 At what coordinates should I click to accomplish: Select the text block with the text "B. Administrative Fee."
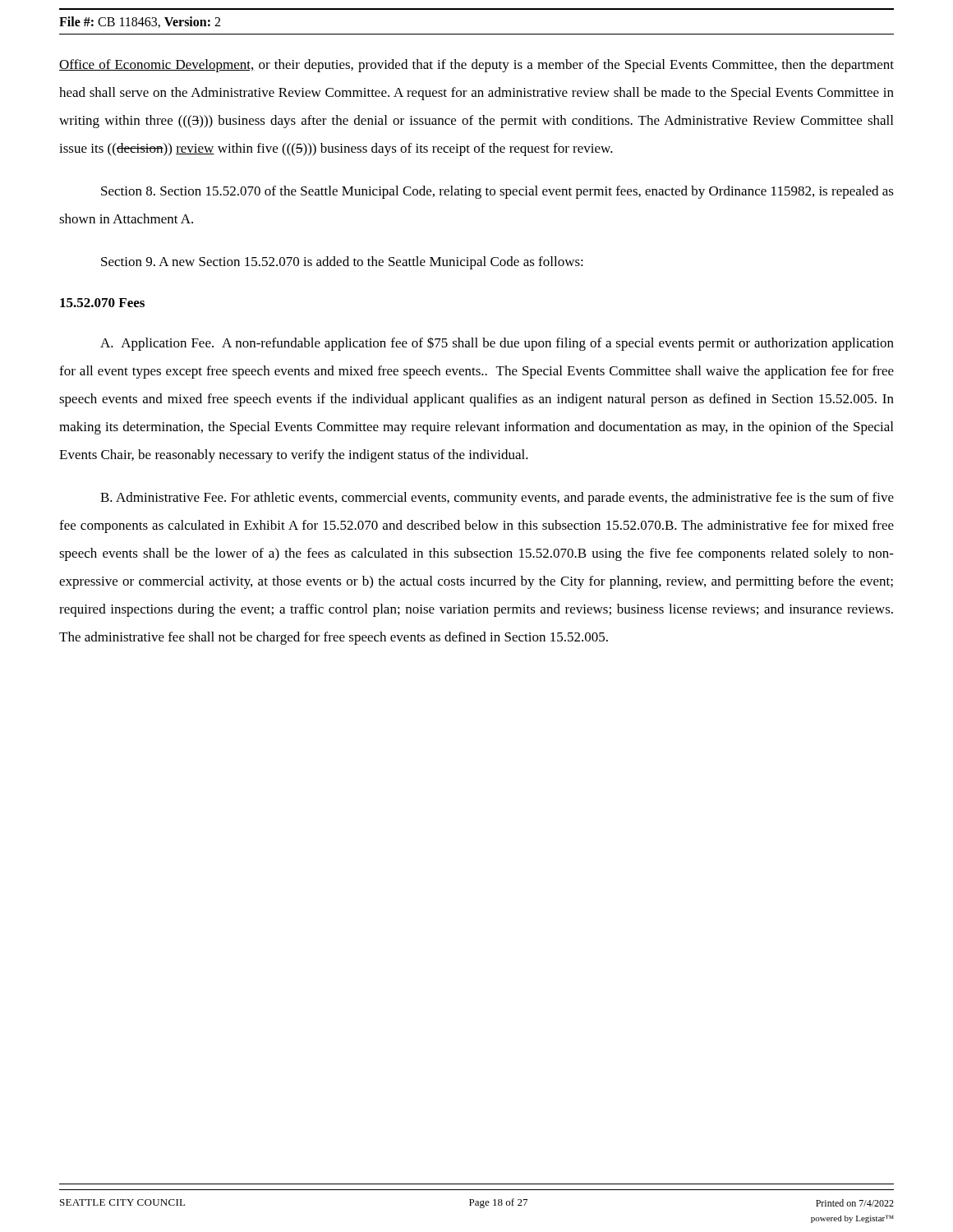tap(476, 567)
